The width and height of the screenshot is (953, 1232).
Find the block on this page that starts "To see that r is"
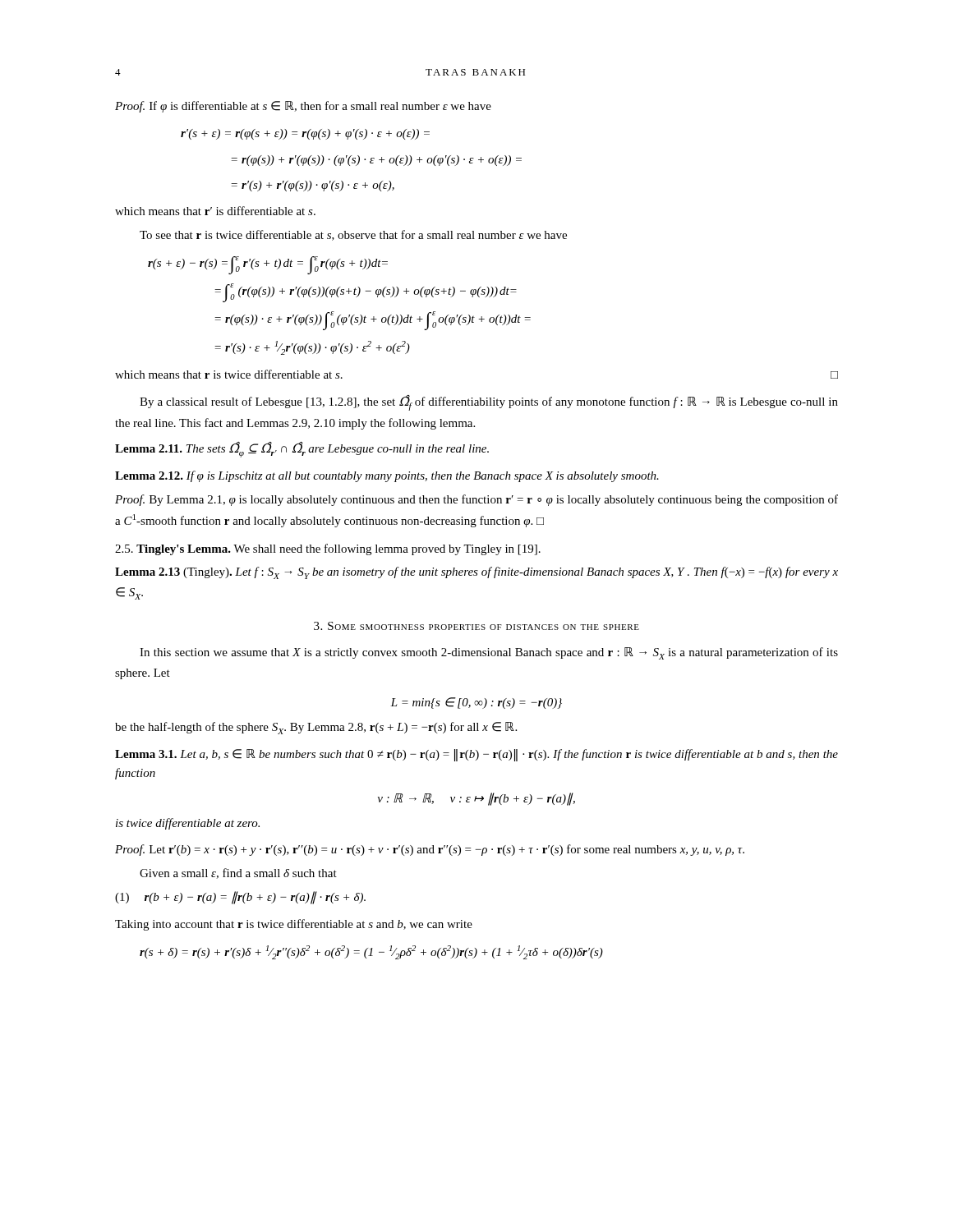354,235
